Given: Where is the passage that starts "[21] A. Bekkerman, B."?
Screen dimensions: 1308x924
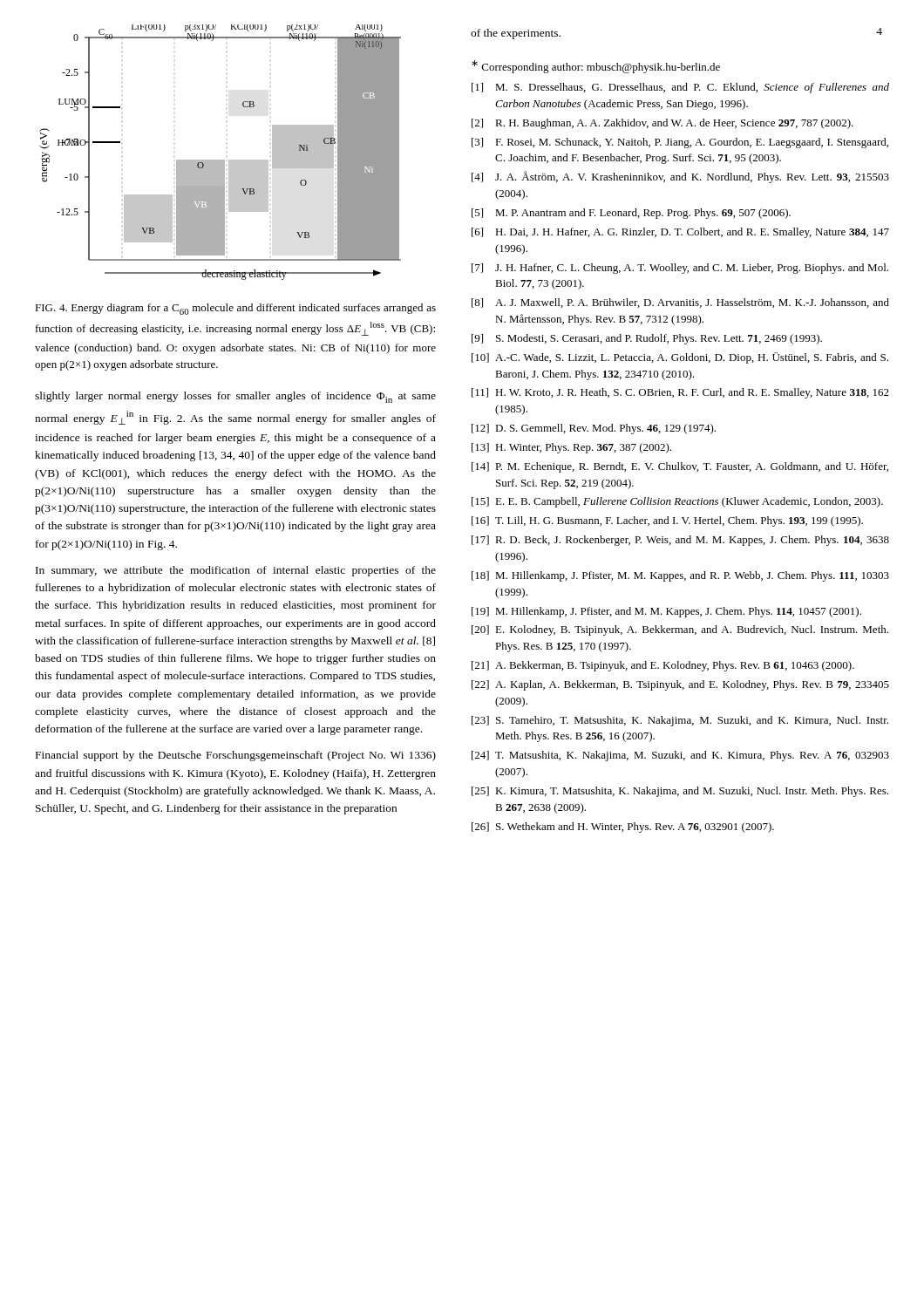Looking at the screenshot, I should tap(663, 666).
